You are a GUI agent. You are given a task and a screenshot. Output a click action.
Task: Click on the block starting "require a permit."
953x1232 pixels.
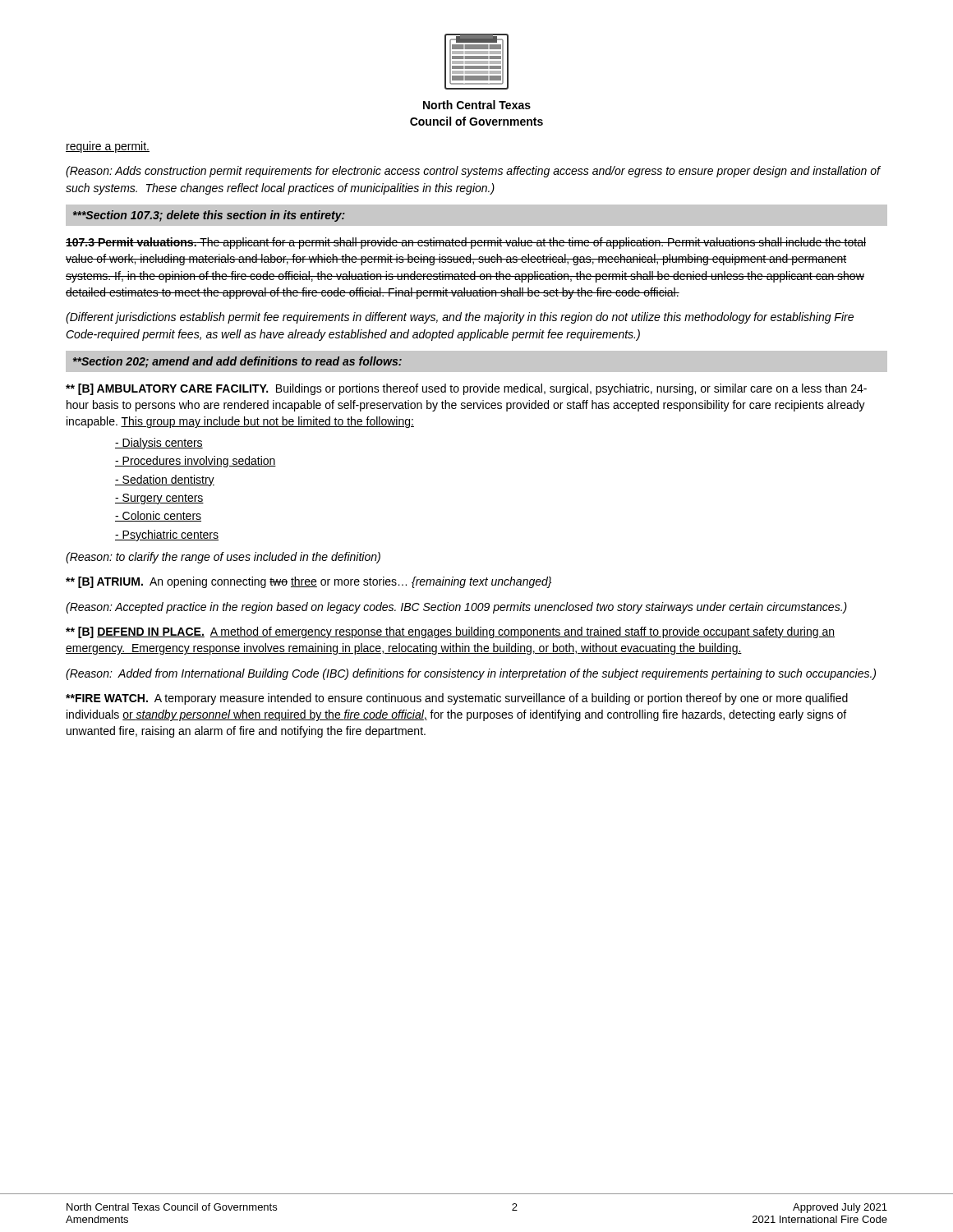[x=108, y=147]
